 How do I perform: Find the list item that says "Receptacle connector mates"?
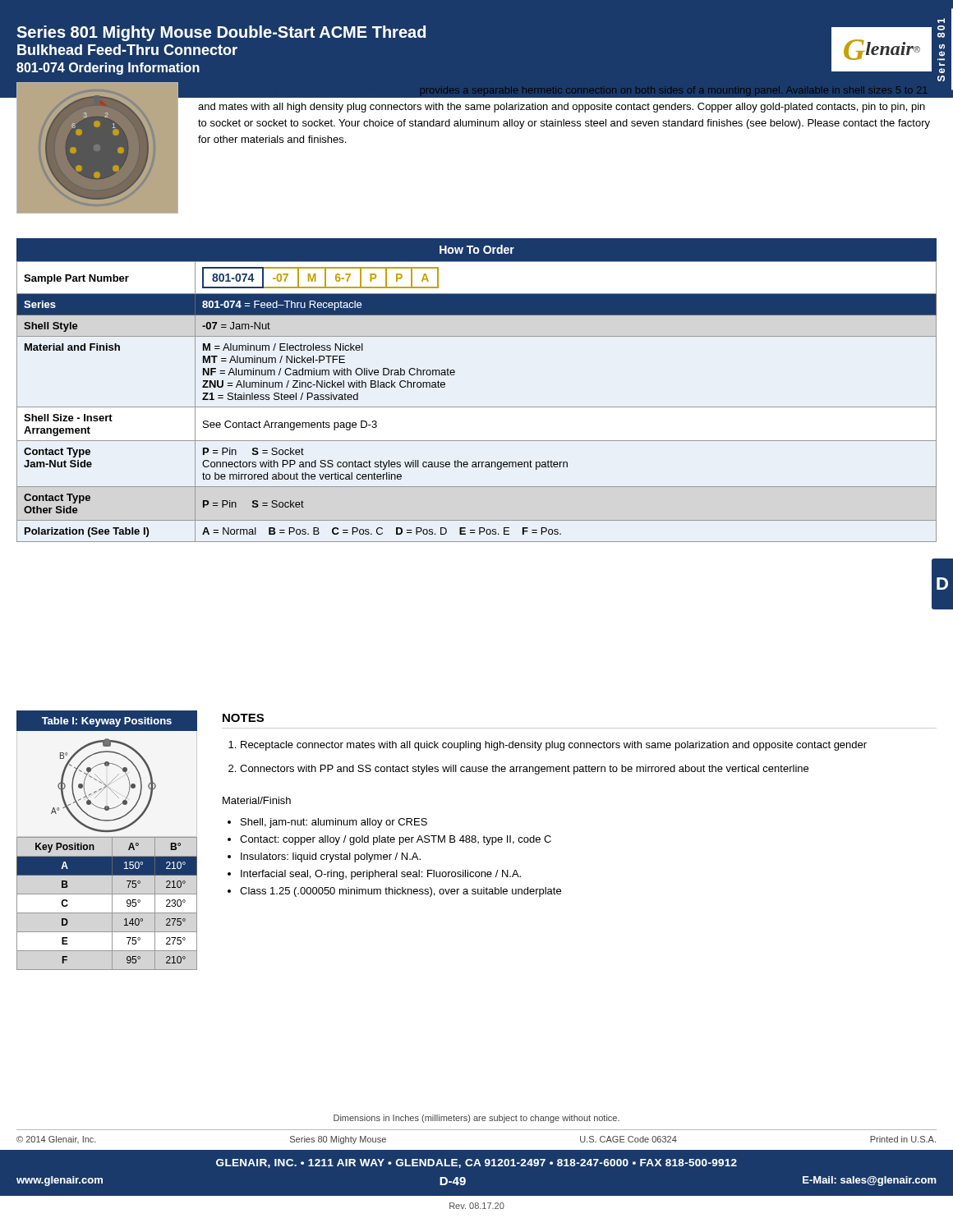tap(553, 744)
